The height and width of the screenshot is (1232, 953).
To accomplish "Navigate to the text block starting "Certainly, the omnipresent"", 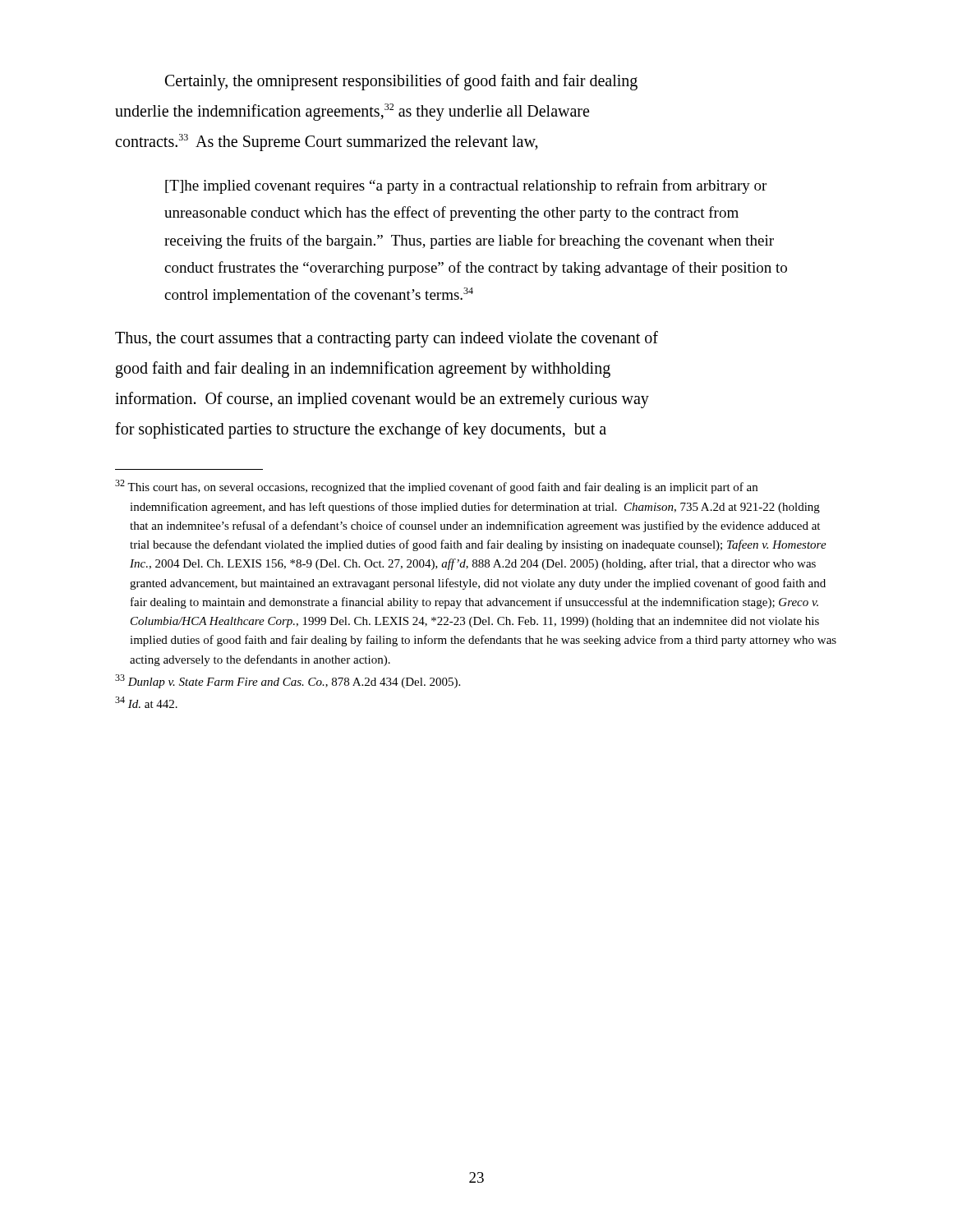I will coord(476,111).
